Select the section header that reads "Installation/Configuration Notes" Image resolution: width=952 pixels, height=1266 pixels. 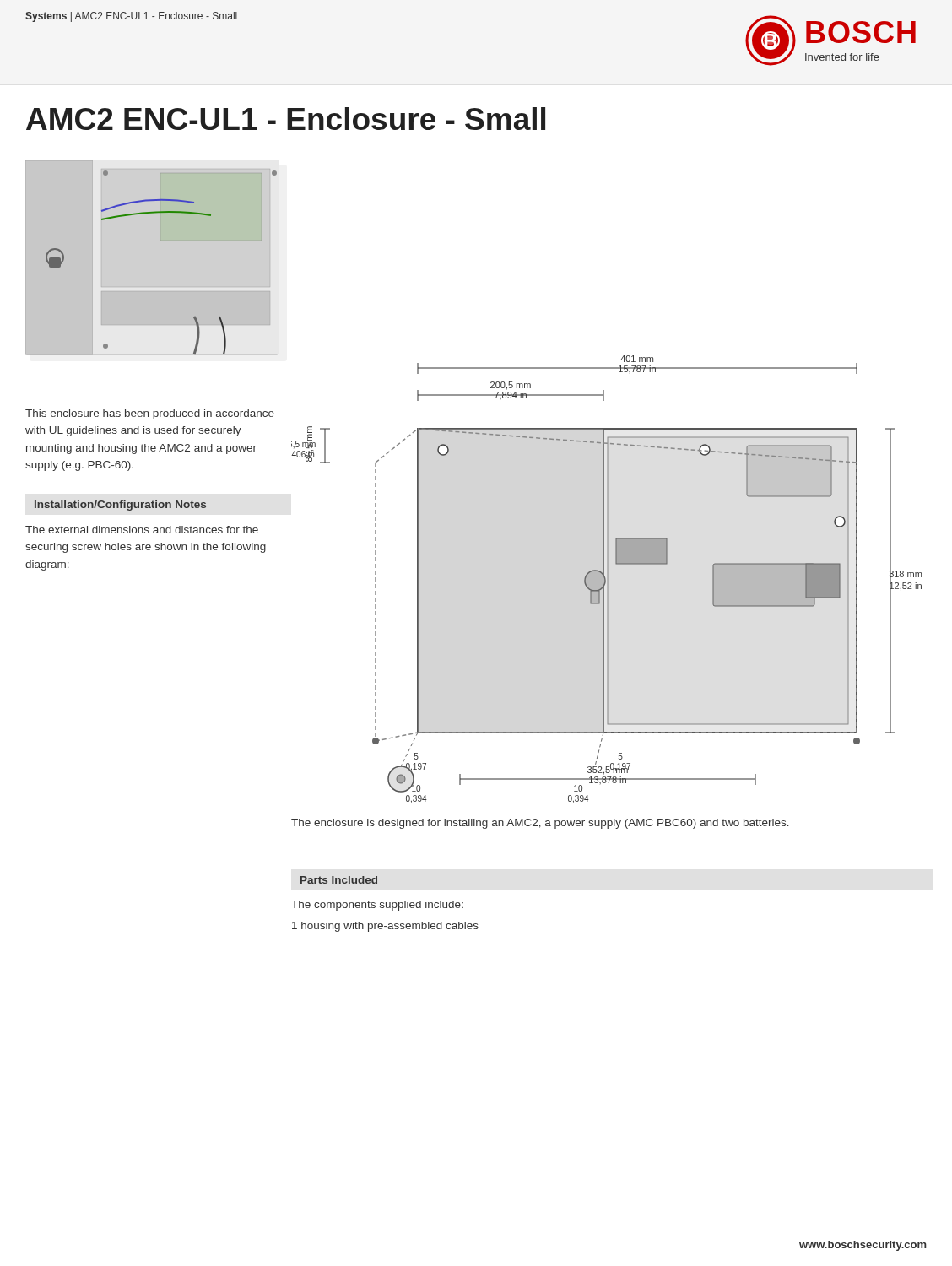point(120,504)
